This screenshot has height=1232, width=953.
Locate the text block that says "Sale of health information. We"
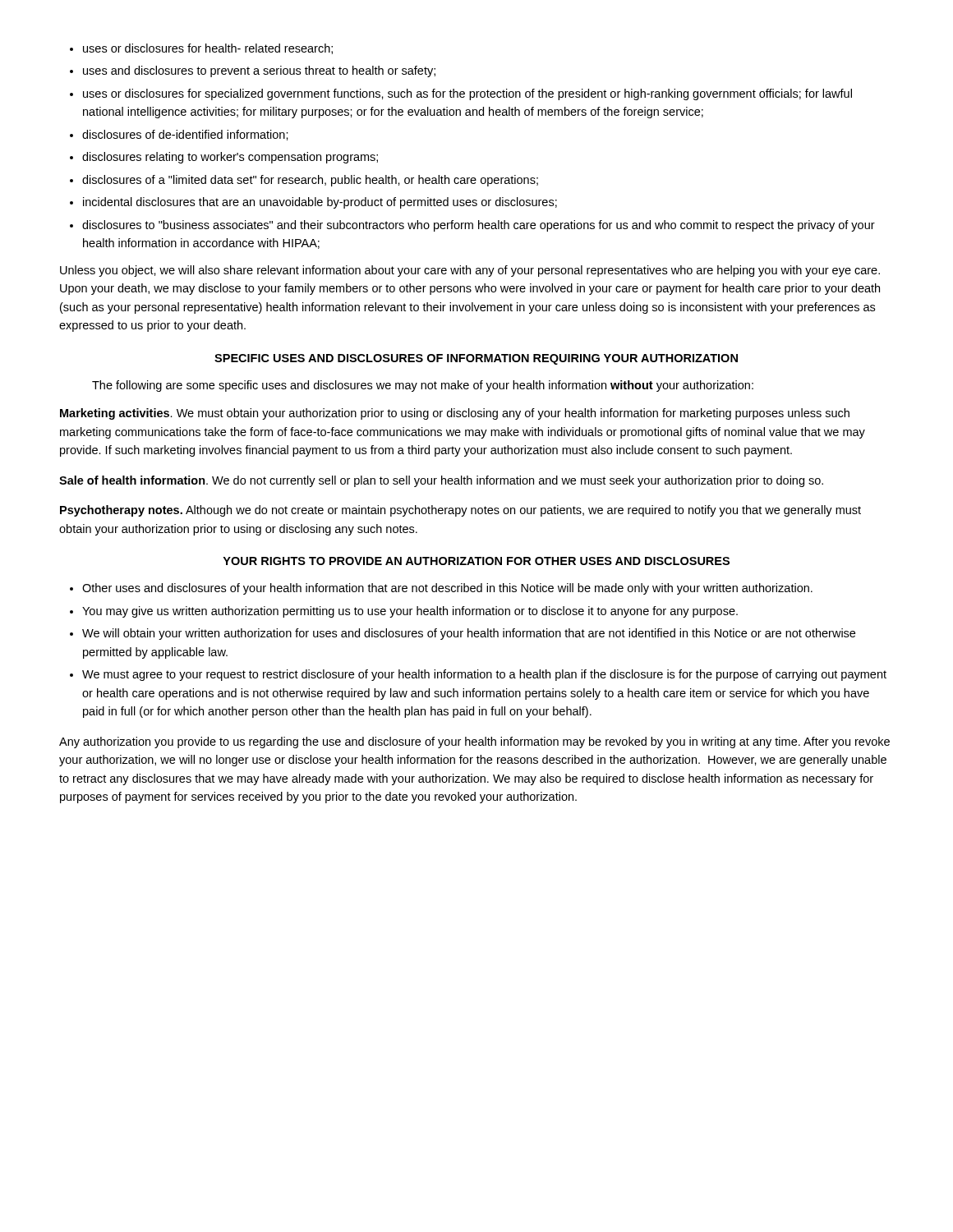click(442, 480)
